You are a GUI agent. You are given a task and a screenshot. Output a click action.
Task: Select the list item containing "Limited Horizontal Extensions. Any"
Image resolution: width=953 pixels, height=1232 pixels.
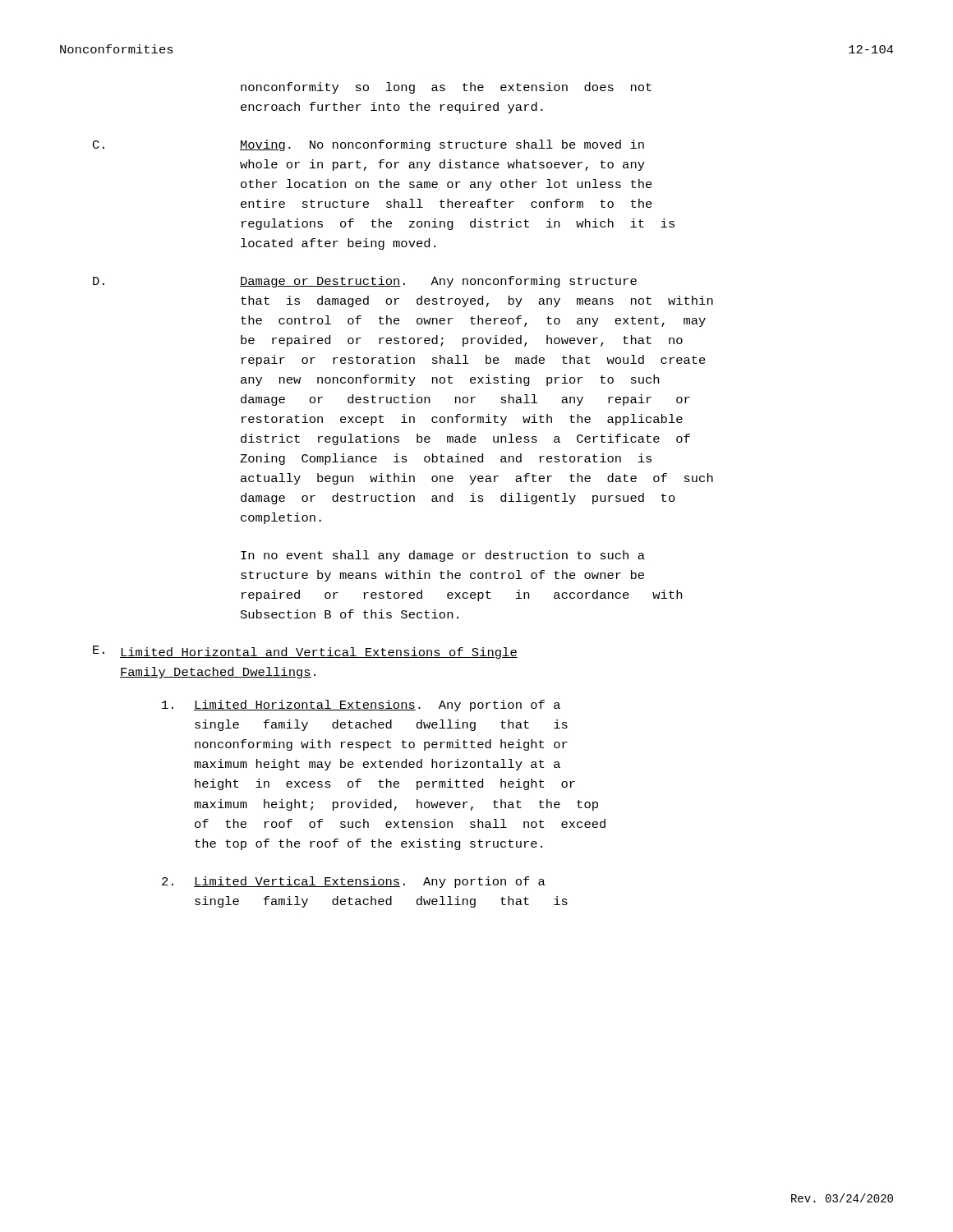(527, 775)
